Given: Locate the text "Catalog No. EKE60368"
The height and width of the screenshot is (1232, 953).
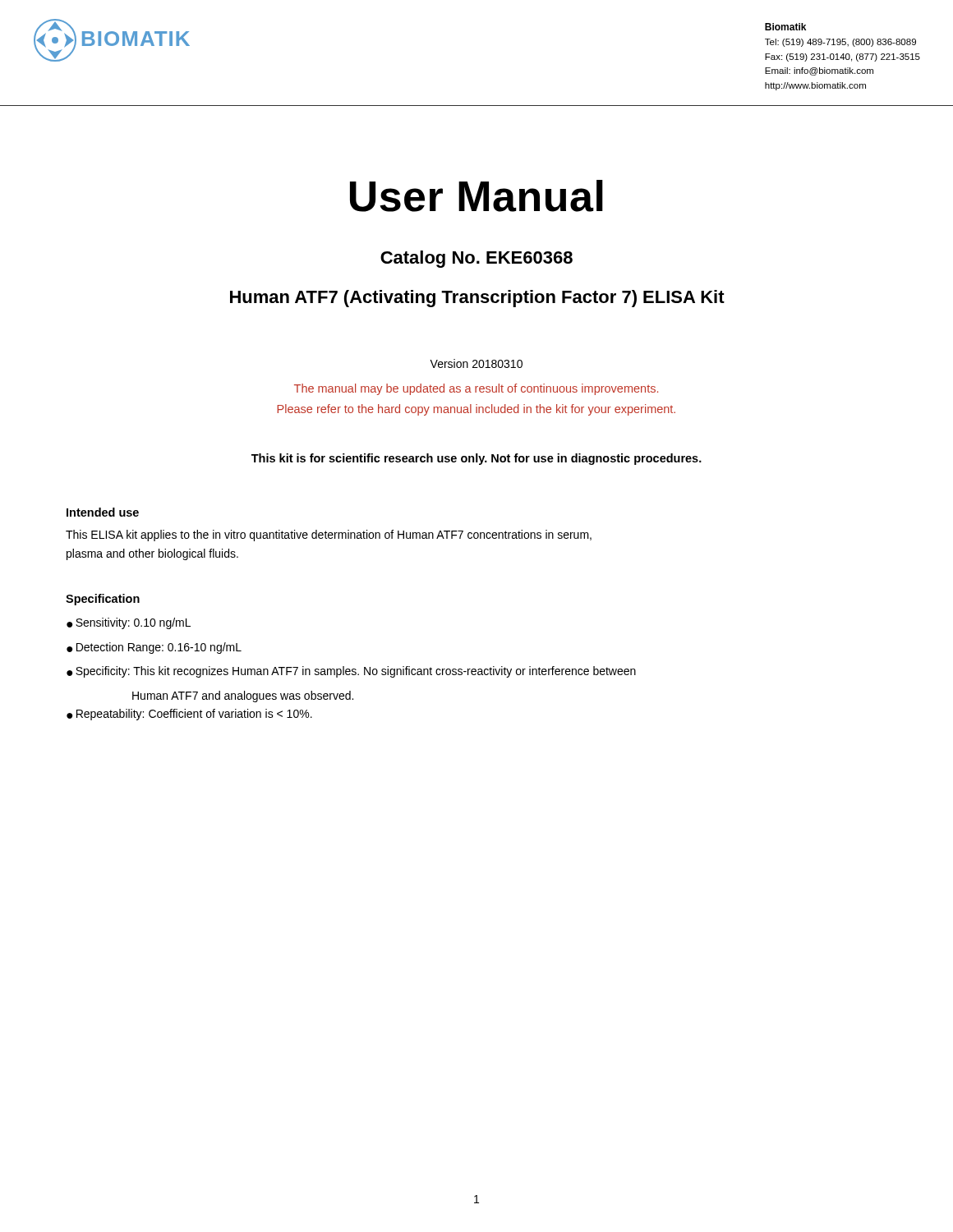Looking at the screenshot, I should (476, 258).
